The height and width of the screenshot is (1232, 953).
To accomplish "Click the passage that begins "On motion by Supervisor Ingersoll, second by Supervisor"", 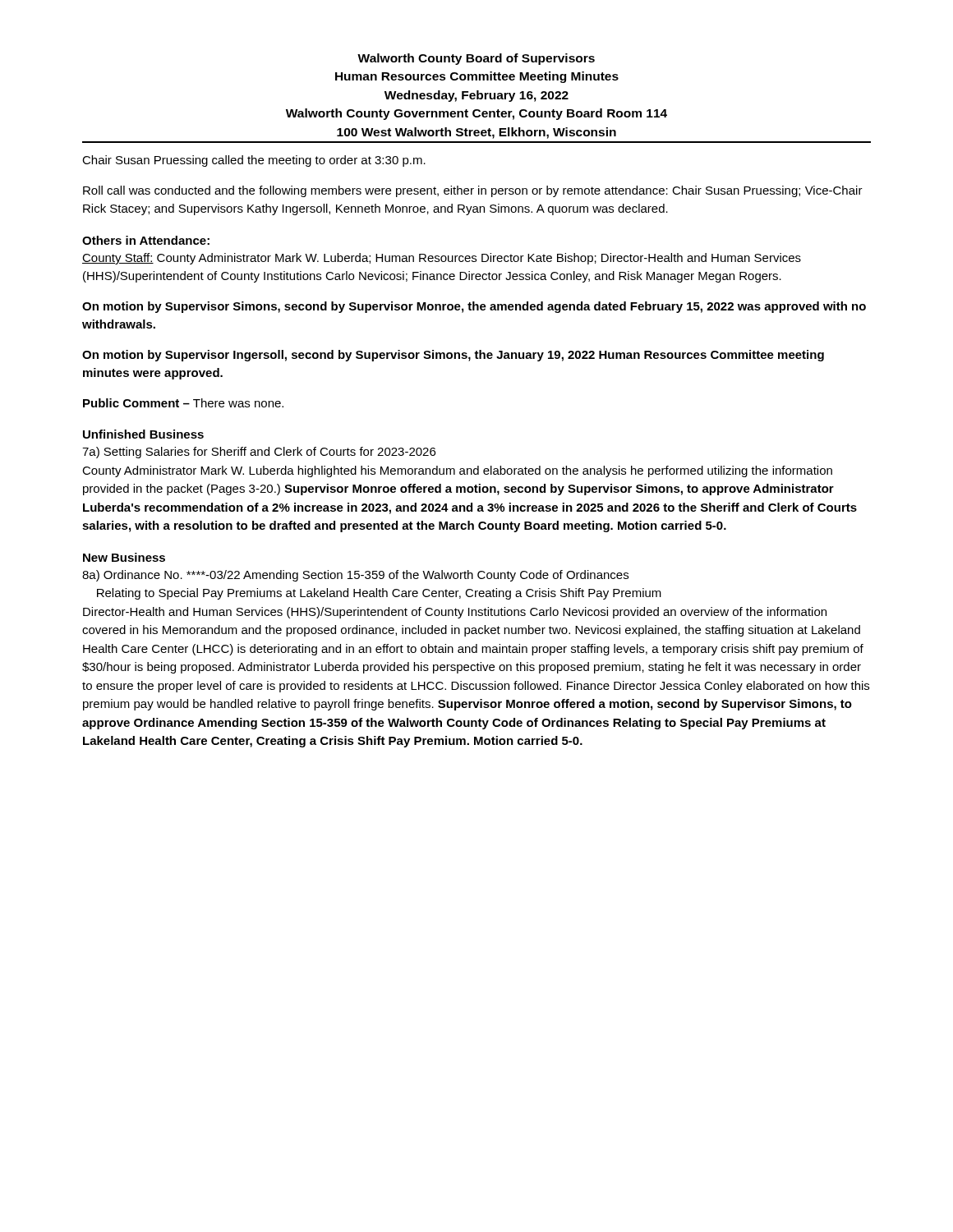I will pyautogui.click(x=453, y=364).
